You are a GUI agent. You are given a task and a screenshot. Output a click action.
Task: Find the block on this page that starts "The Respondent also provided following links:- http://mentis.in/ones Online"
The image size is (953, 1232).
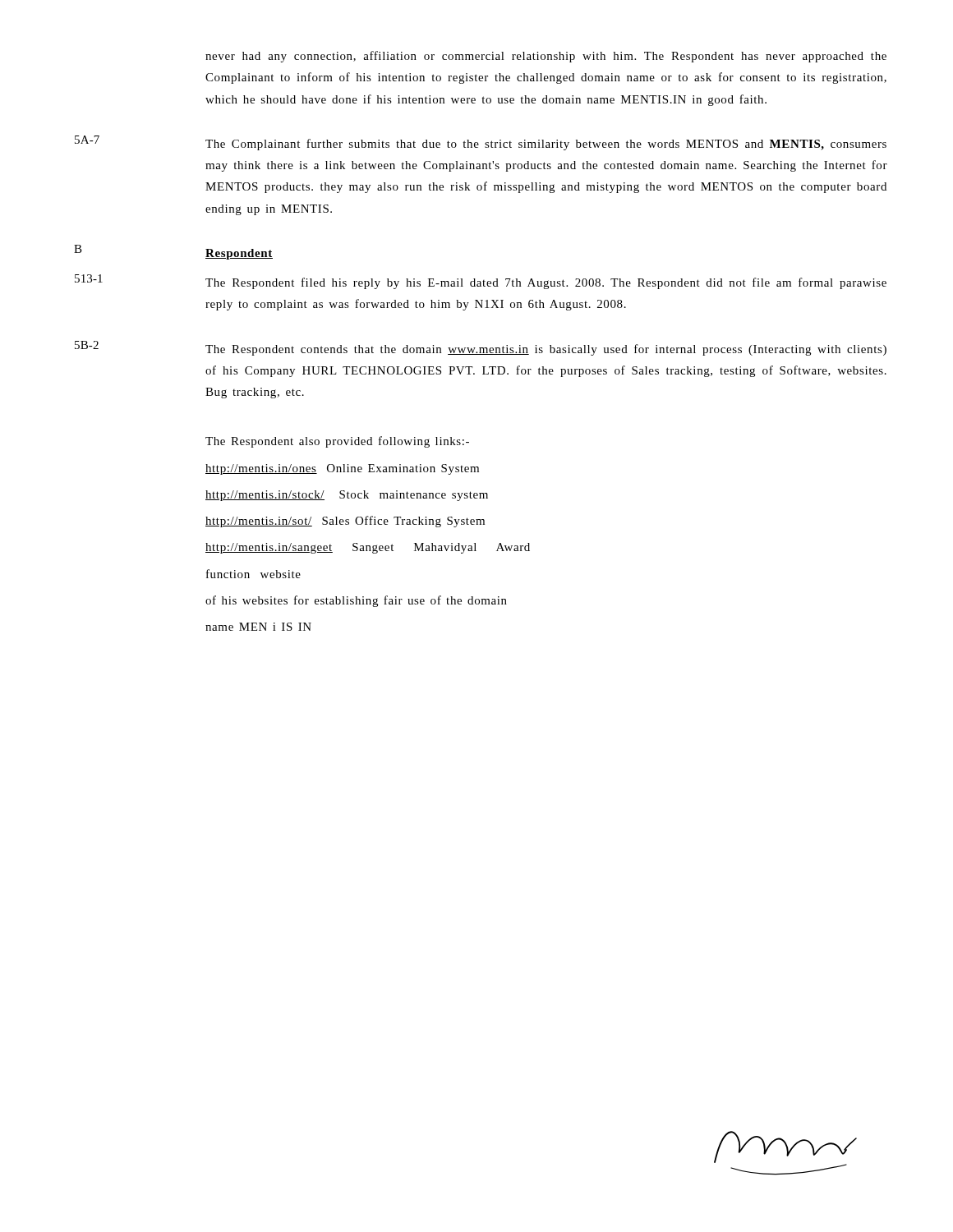481,539
